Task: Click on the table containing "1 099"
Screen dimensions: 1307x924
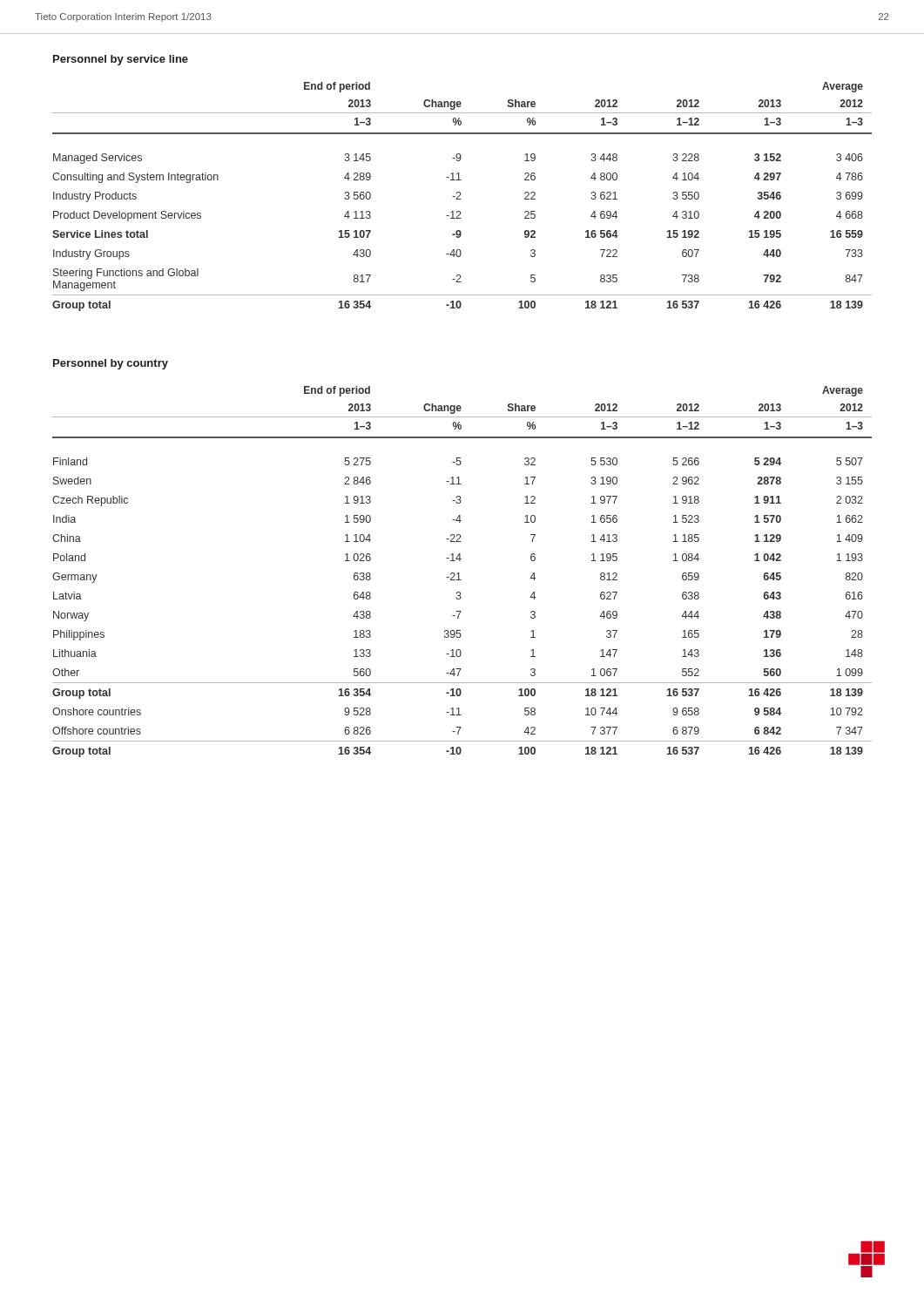Action: tap(462, 571)
